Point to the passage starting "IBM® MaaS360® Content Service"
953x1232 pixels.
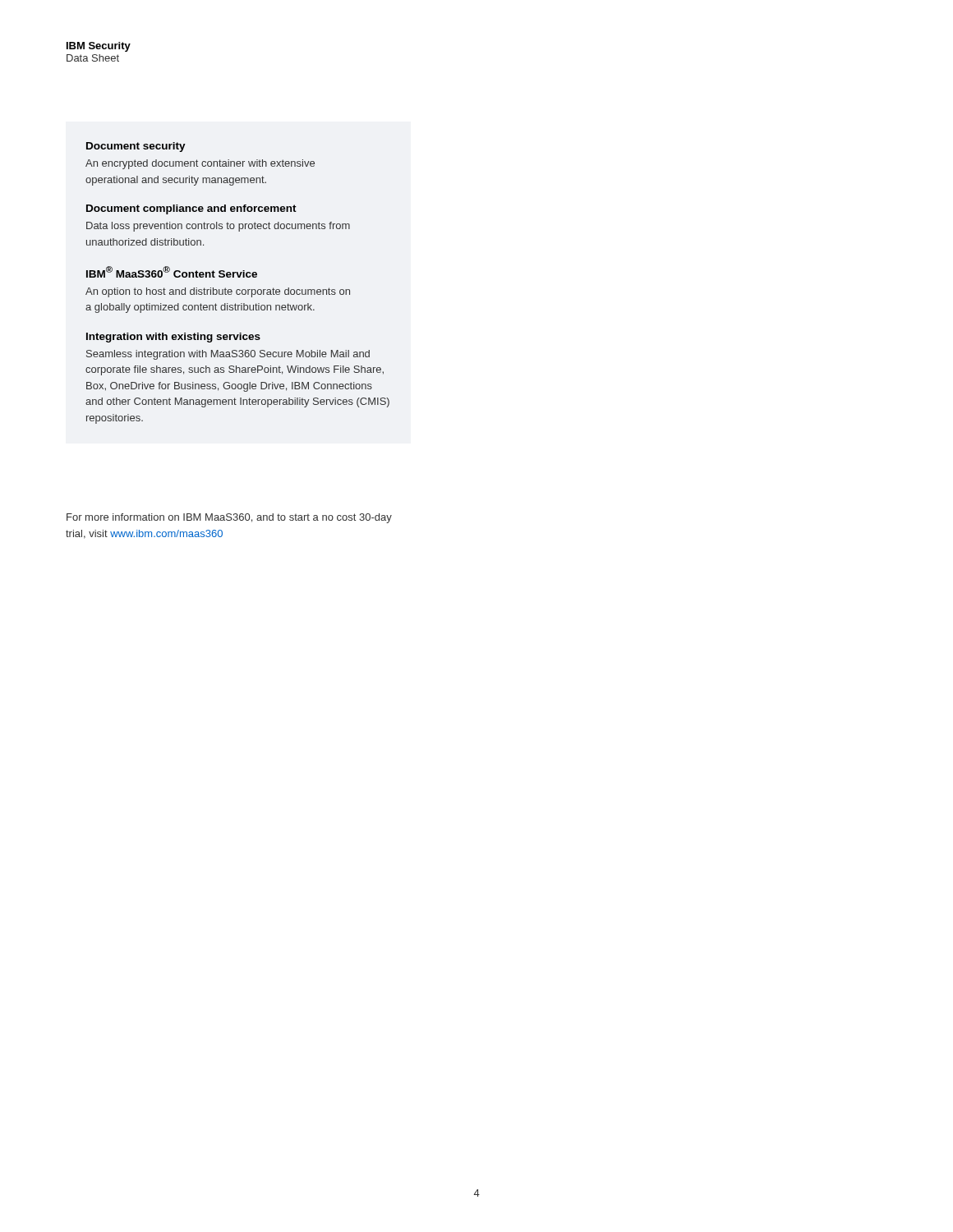(x=171, y=272)
